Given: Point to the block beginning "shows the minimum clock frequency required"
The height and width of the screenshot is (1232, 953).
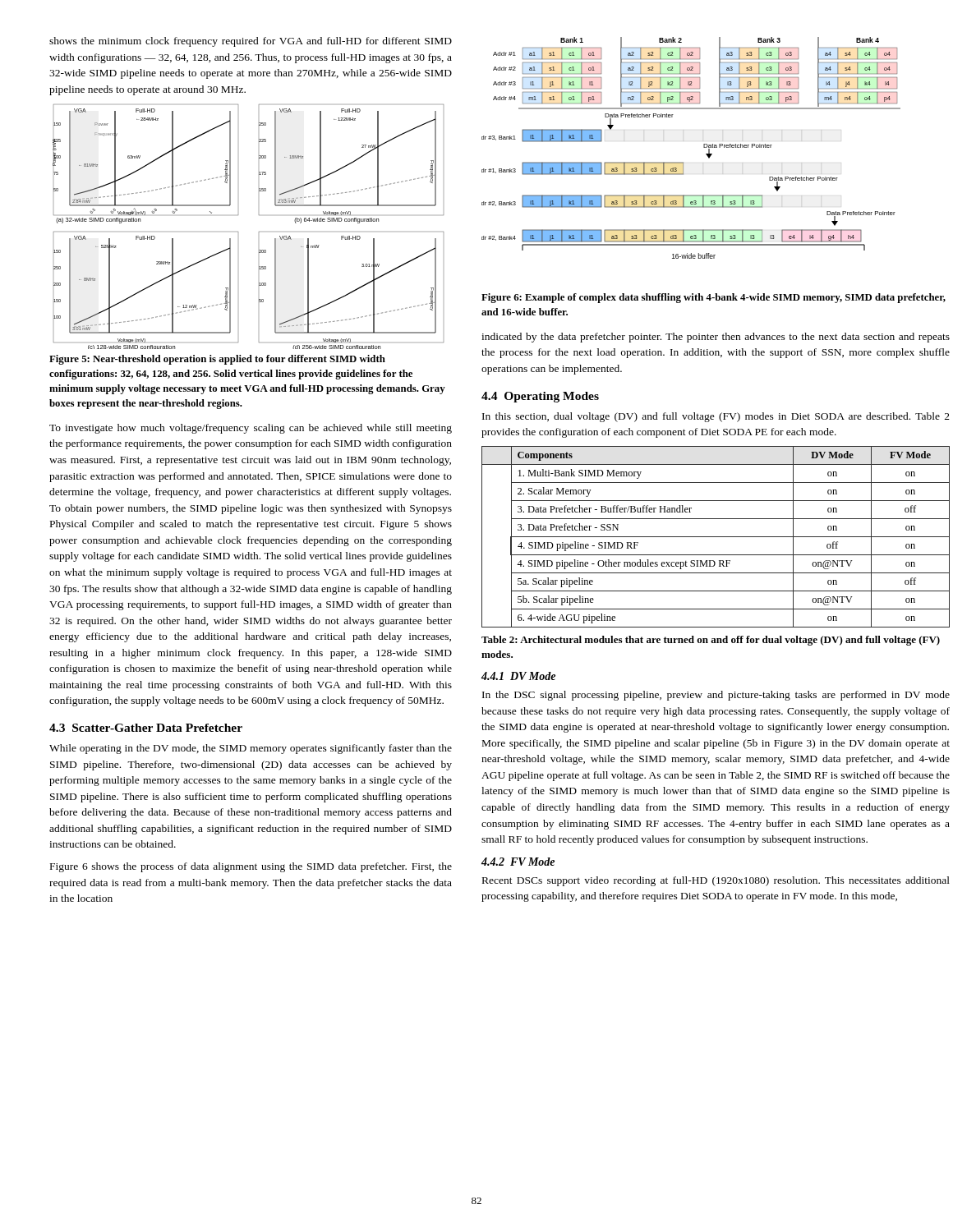Looking at the screenshot, I should click(x=251, y=65).
